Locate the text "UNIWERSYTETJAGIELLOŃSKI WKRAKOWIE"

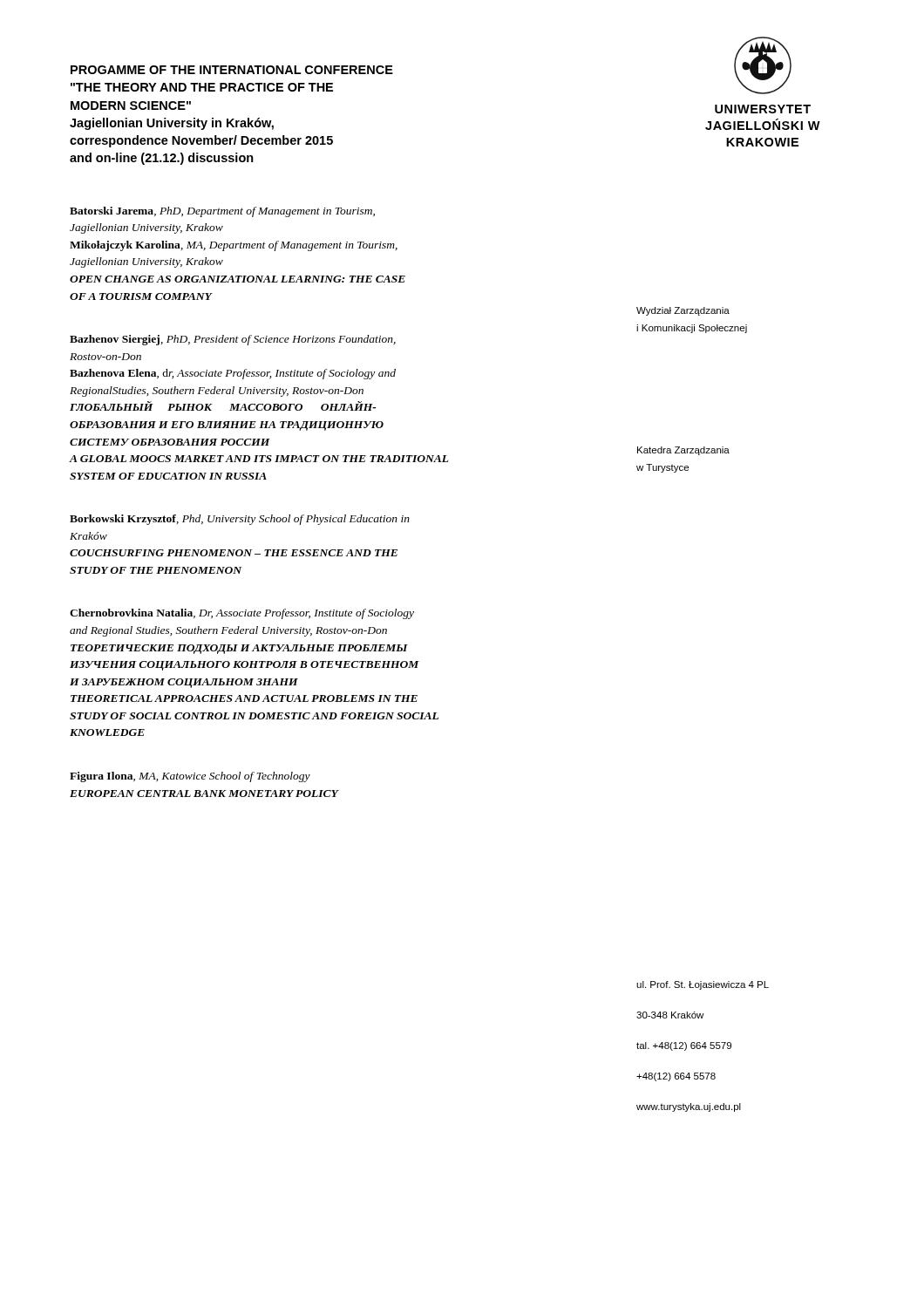pyautogui.click(x=763, y=125)
